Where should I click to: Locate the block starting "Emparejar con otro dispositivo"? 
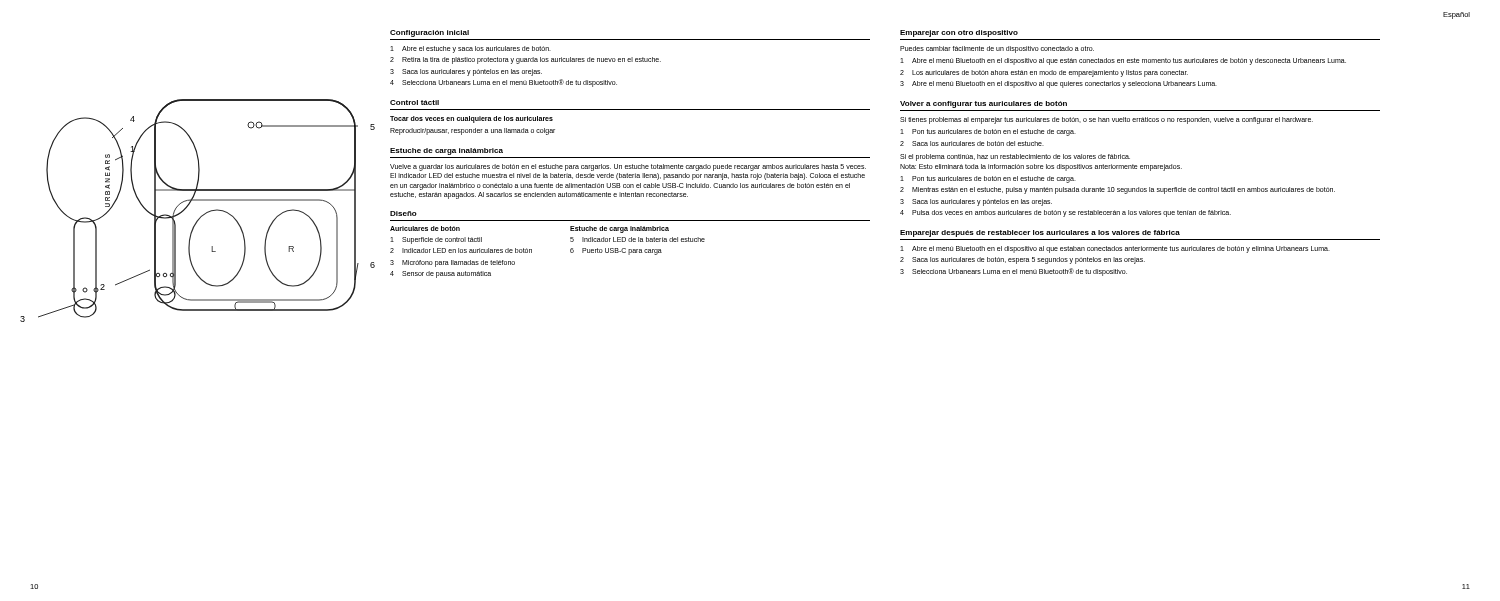(959, 33)
